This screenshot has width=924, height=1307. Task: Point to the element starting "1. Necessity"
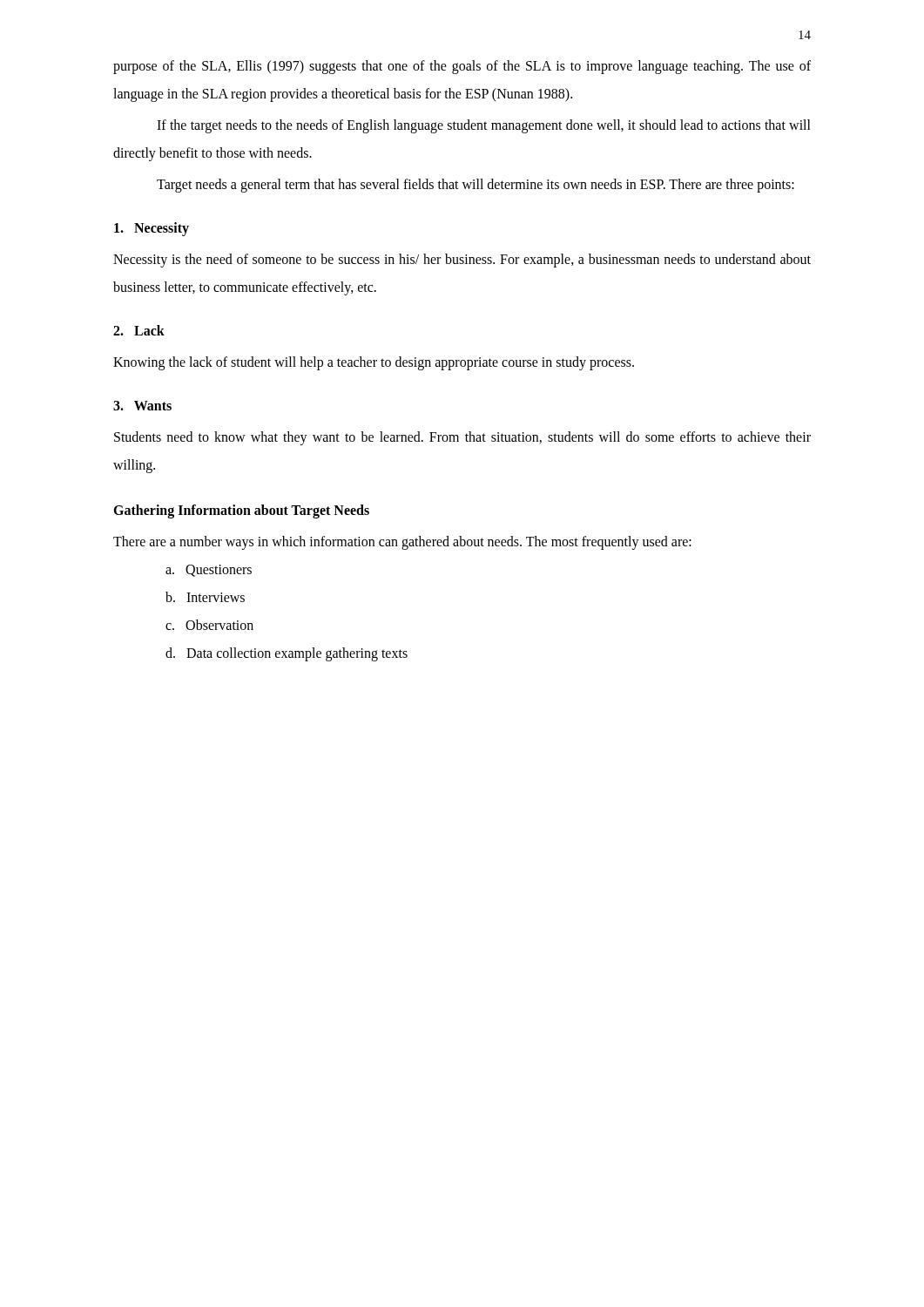pos(151,228)
